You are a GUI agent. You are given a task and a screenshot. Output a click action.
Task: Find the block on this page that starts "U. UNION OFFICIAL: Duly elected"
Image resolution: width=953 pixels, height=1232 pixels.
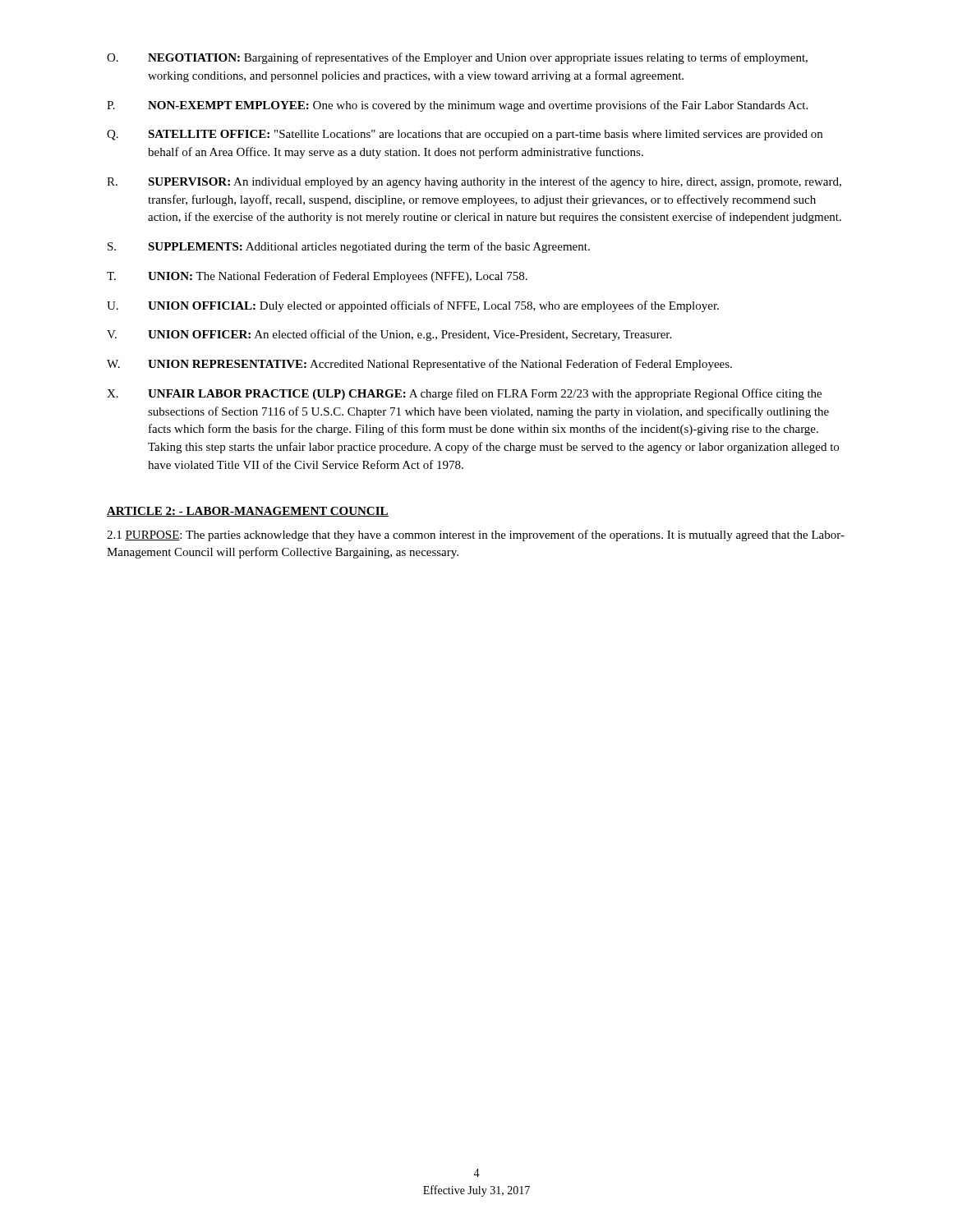click(x=476, y=306)
